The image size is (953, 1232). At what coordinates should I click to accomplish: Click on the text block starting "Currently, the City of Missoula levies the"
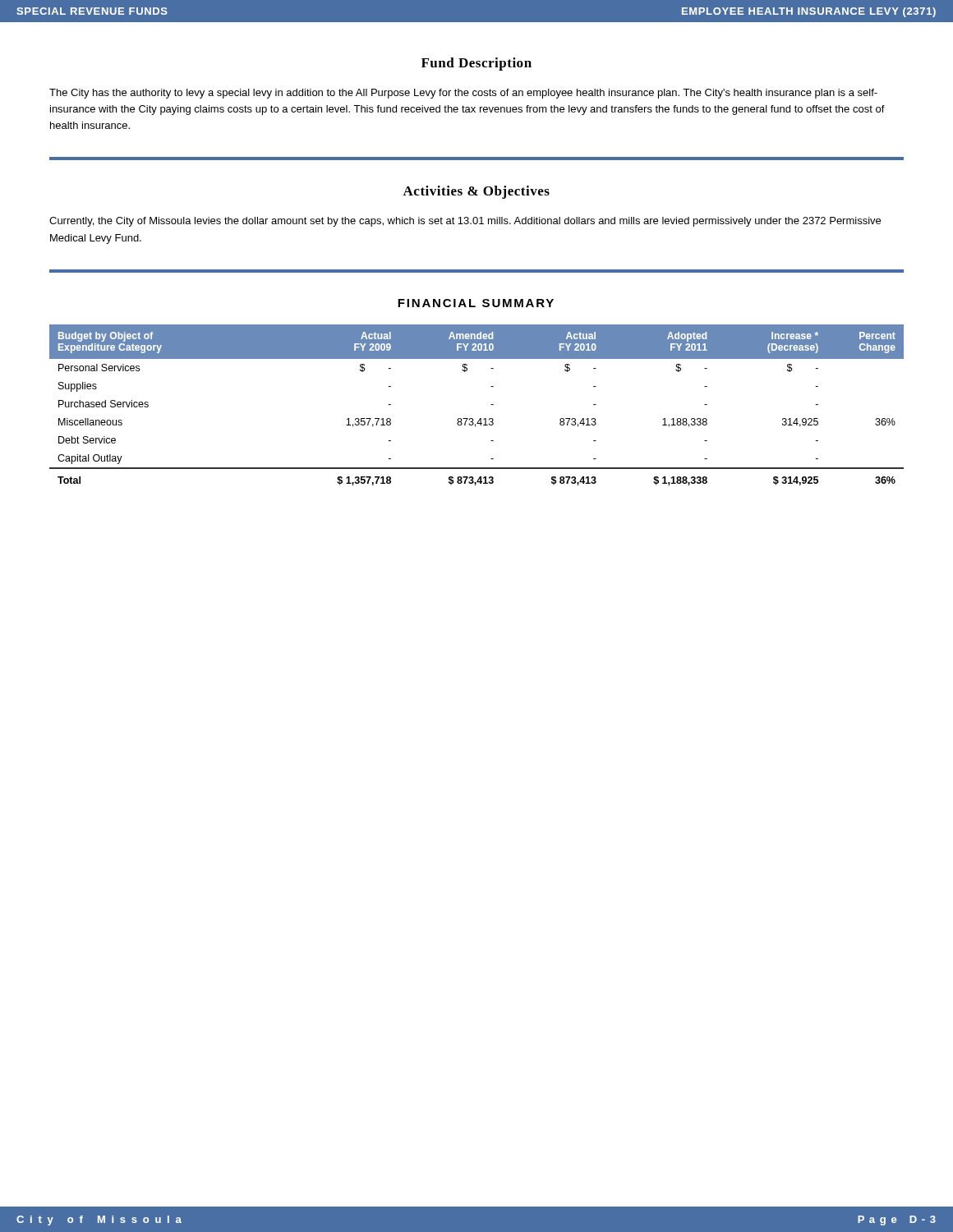point(465,229)
